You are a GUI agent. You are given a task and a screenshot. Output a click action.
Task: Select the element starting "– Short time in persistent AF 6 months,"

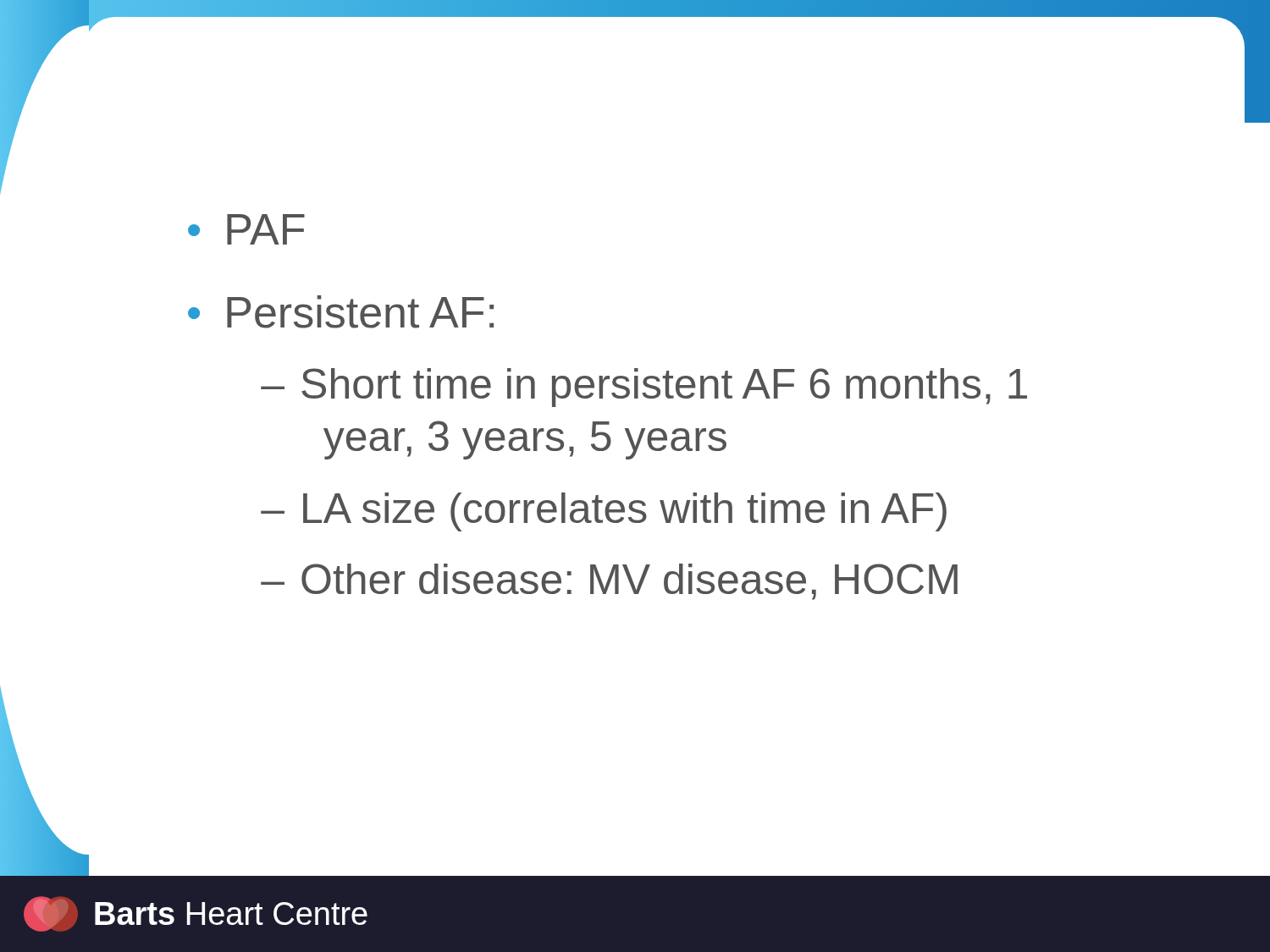point(645,411)
